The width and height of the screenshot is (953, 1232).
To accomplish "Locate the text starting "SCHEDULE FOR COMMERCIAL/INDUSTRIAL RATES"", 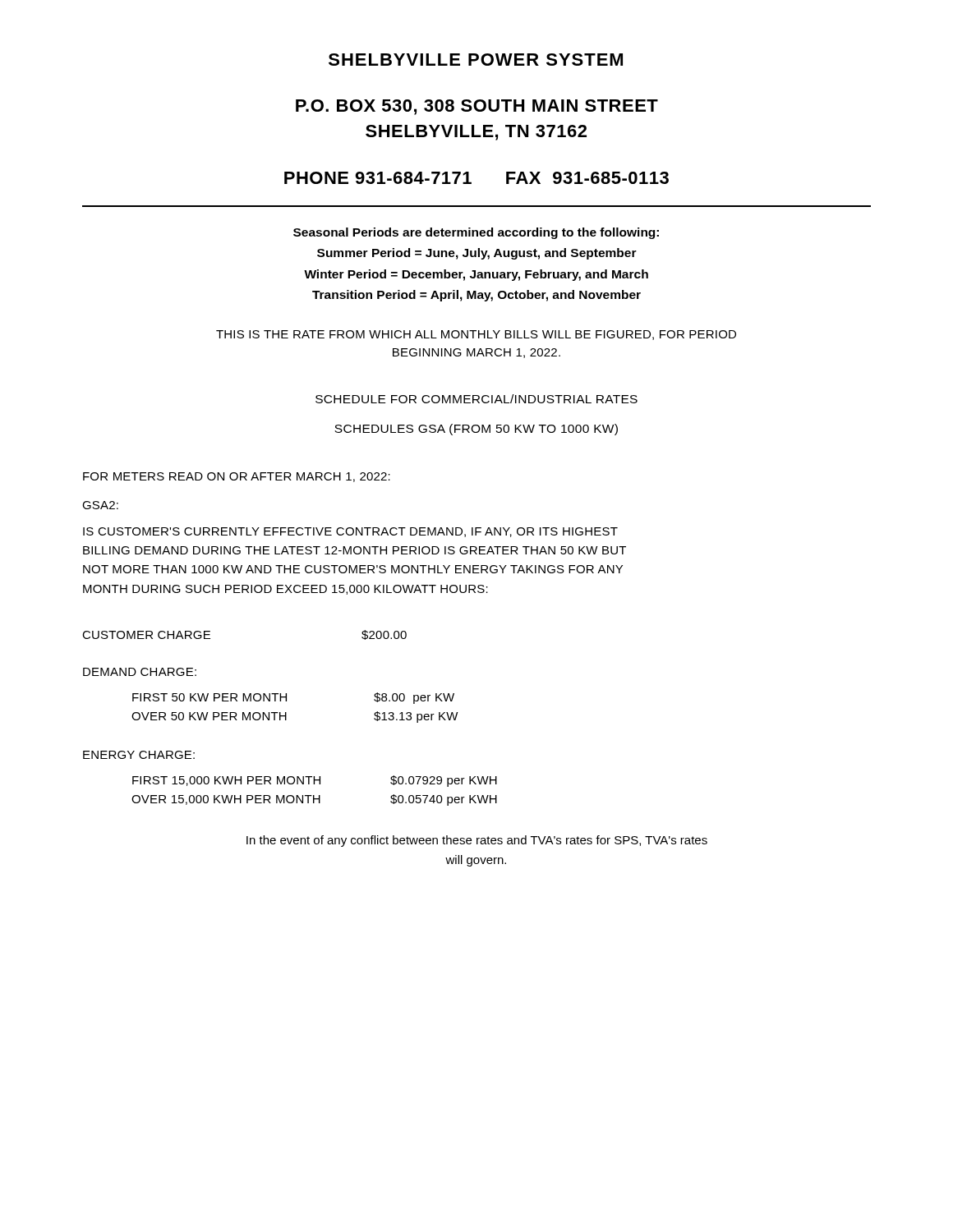I will 476,399.
